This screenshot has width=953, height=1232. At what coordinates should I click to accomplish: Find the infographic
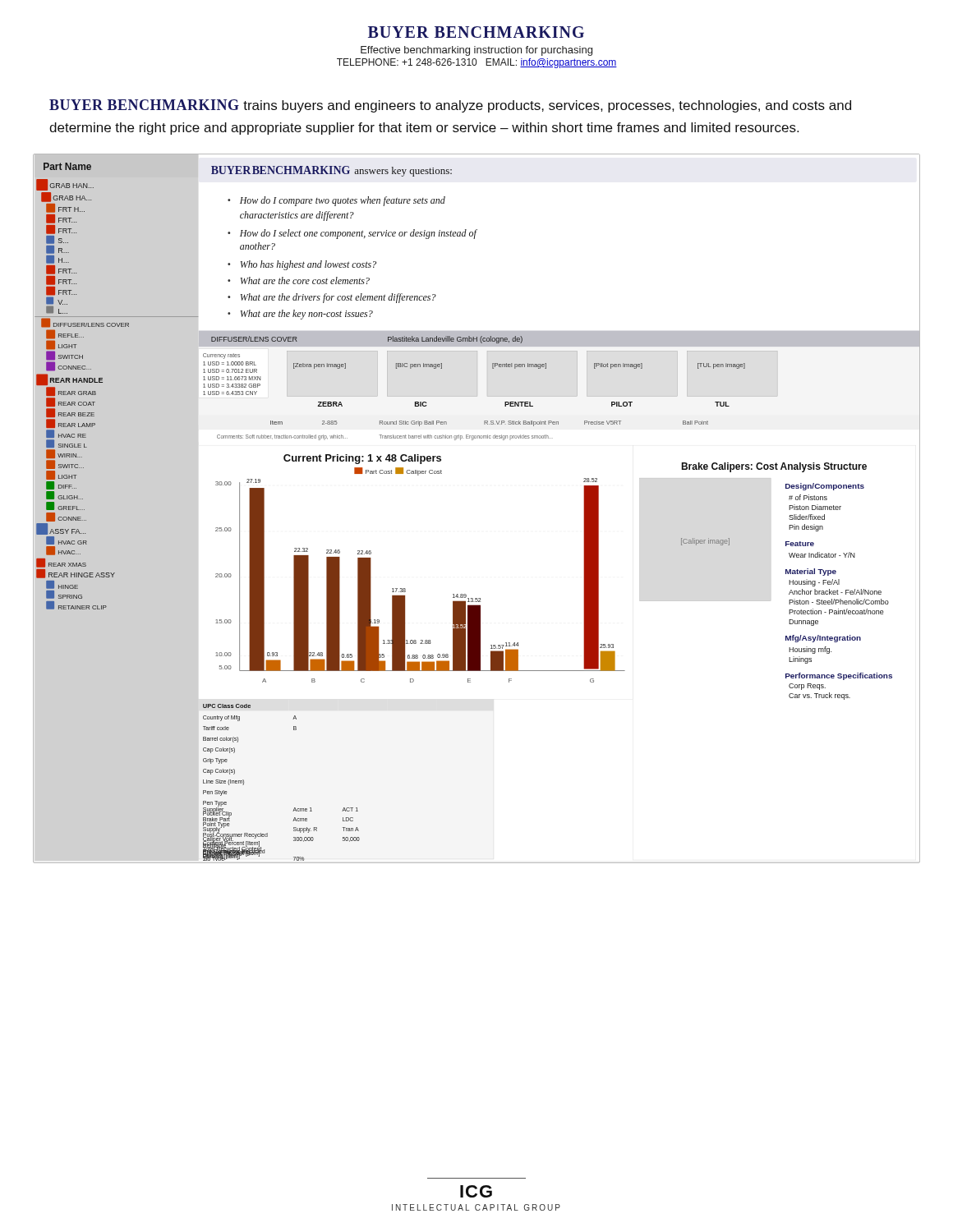(x=476, y=509)
